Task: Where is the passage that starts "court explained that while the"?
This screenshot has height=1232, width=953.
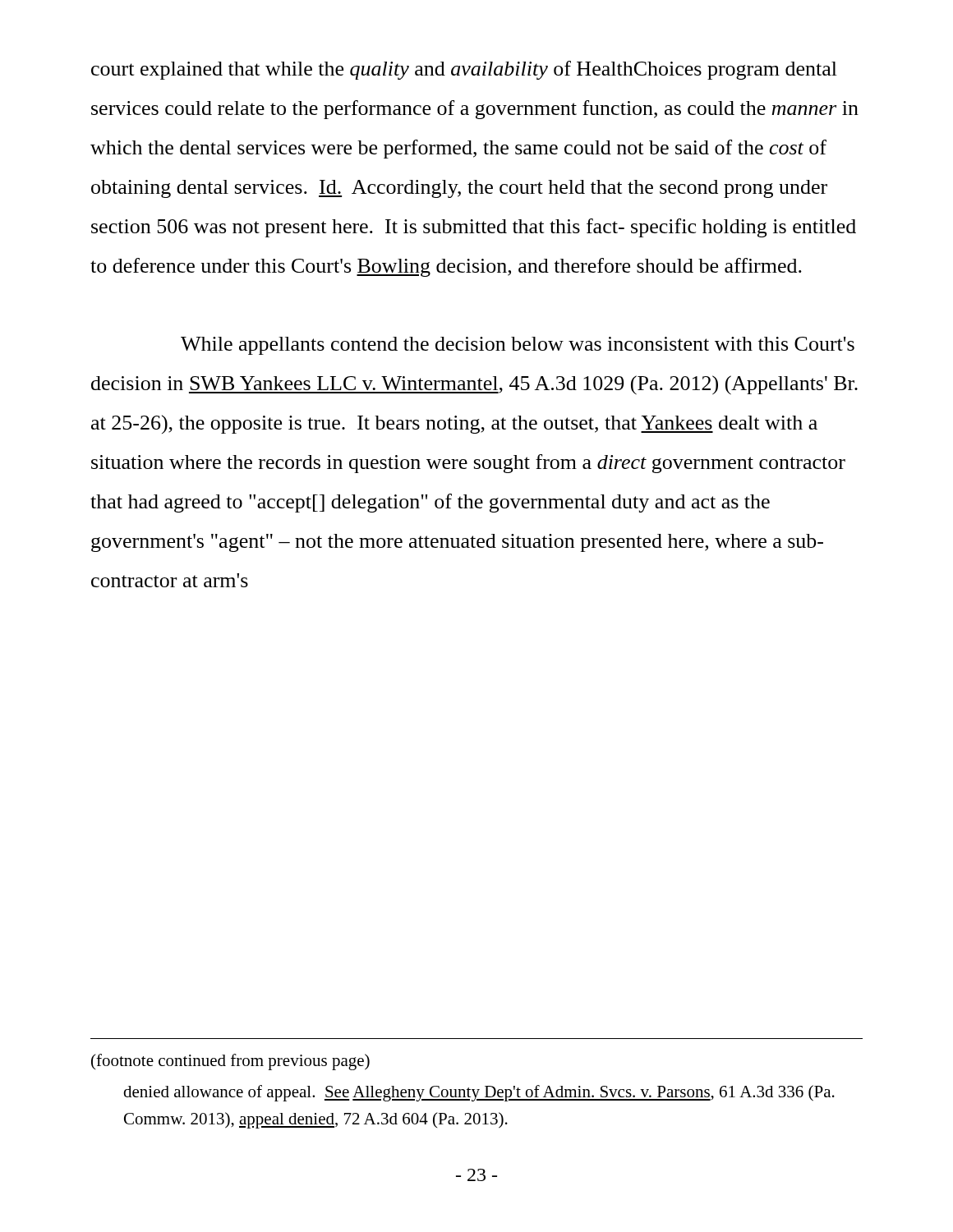Action: pos(474,167)
